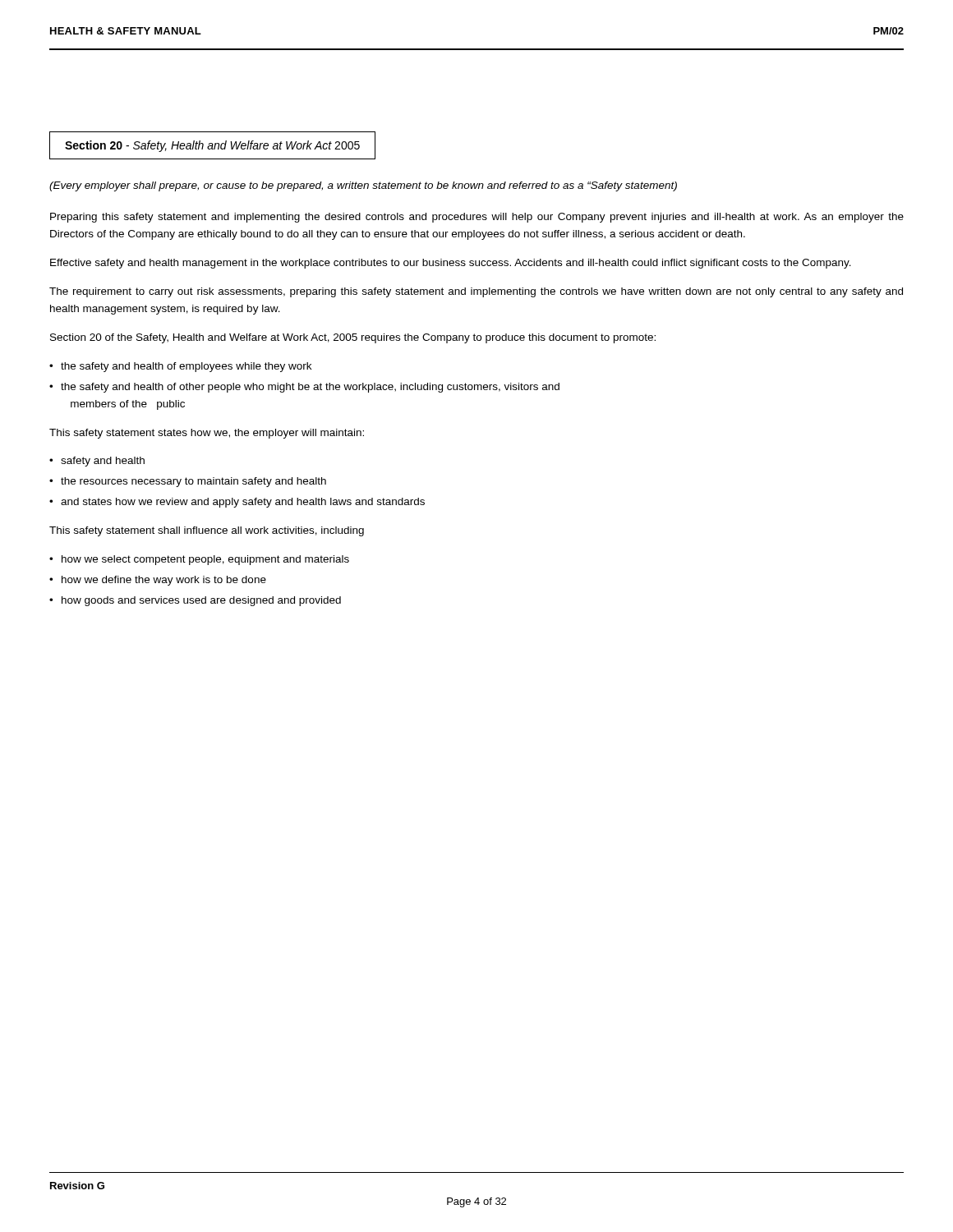953x1232 pixels.
Task: Select the text block with the text "(Every employer shall prepare, or cause to be"
Action: (x=363, y=185)
